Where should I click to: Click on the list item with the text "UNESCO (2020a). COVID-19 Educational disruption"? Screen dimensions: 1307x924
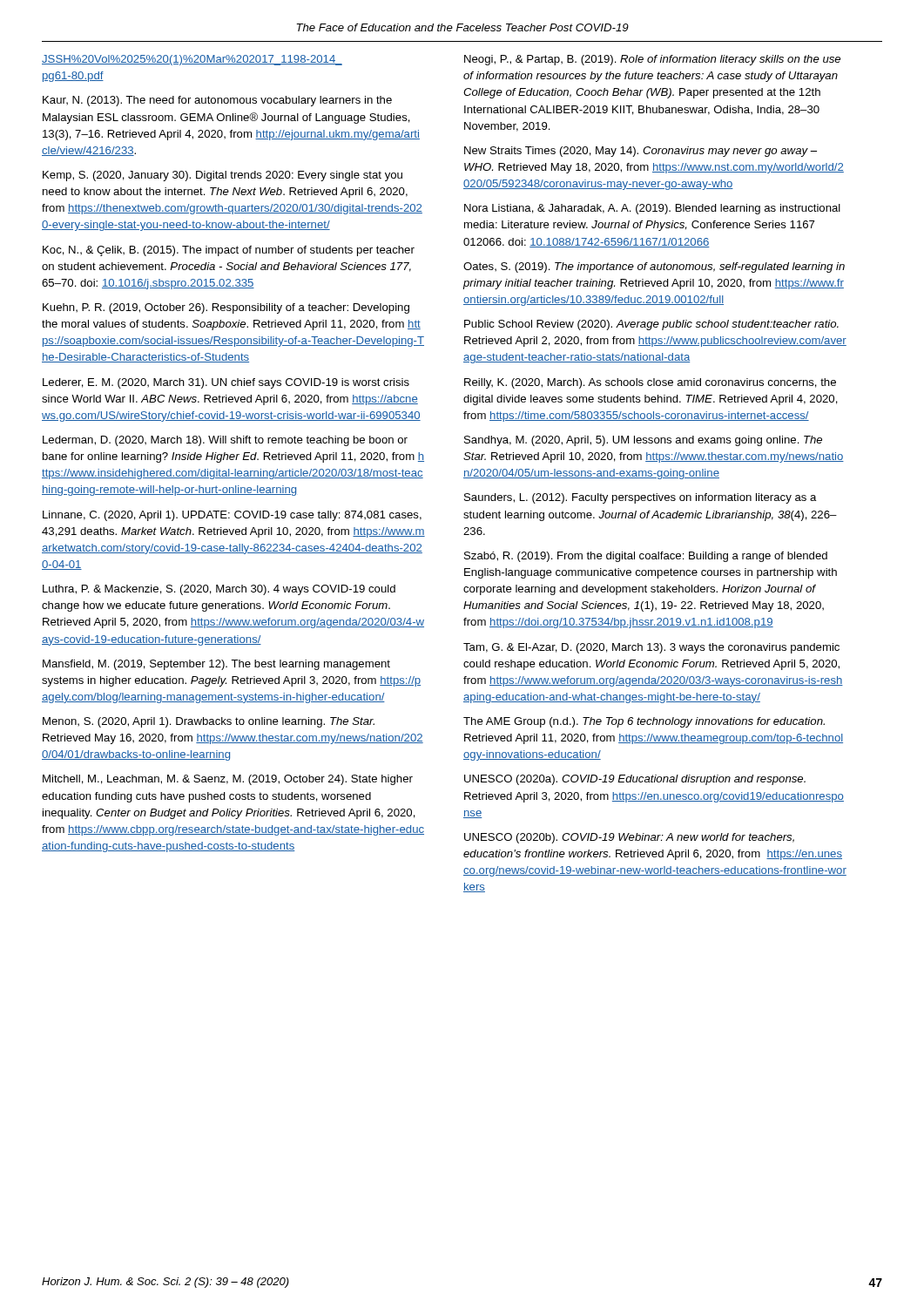(654, 796)
